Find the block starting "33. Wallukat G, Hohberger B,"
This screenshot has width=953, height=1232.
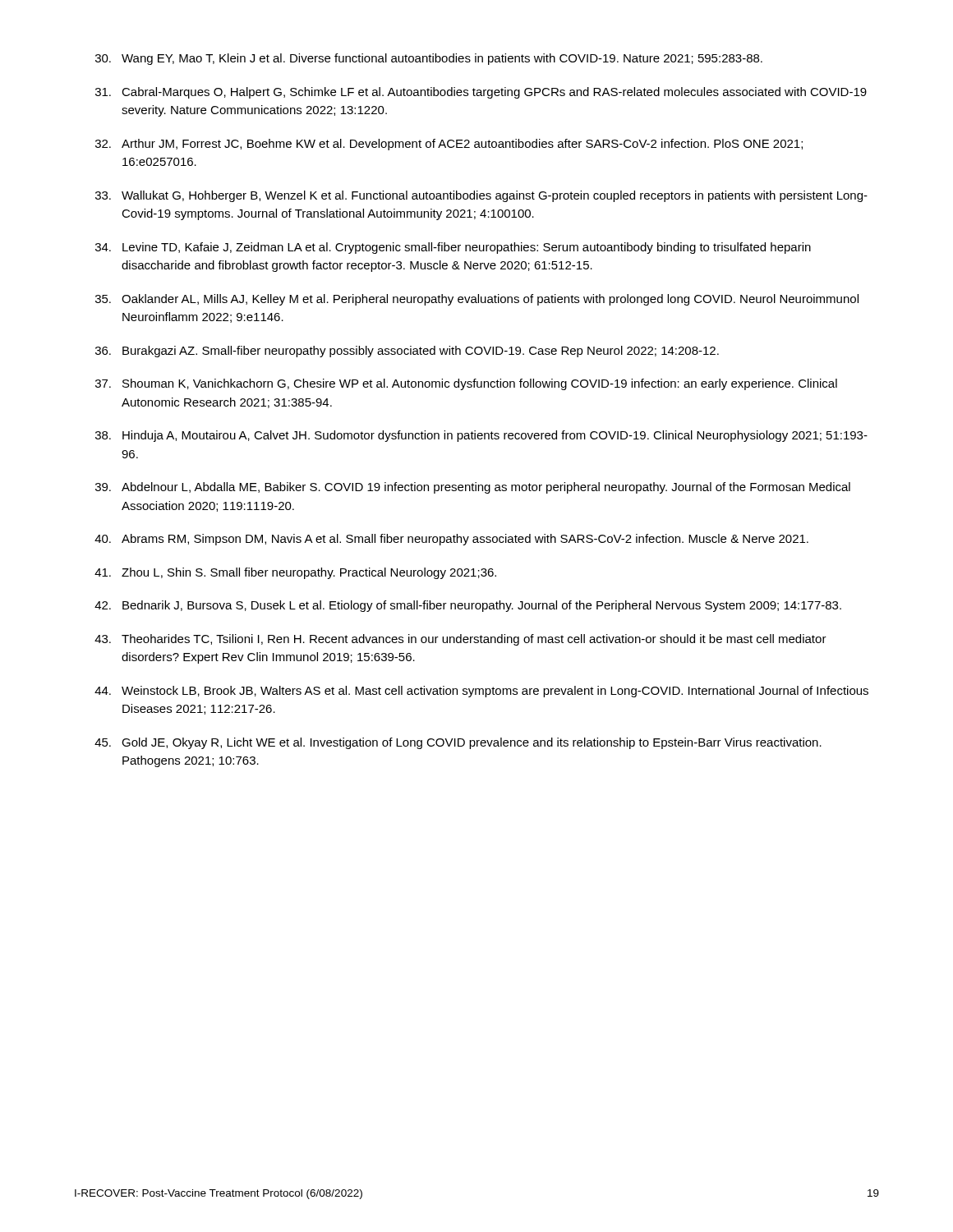tap(476, 205)
